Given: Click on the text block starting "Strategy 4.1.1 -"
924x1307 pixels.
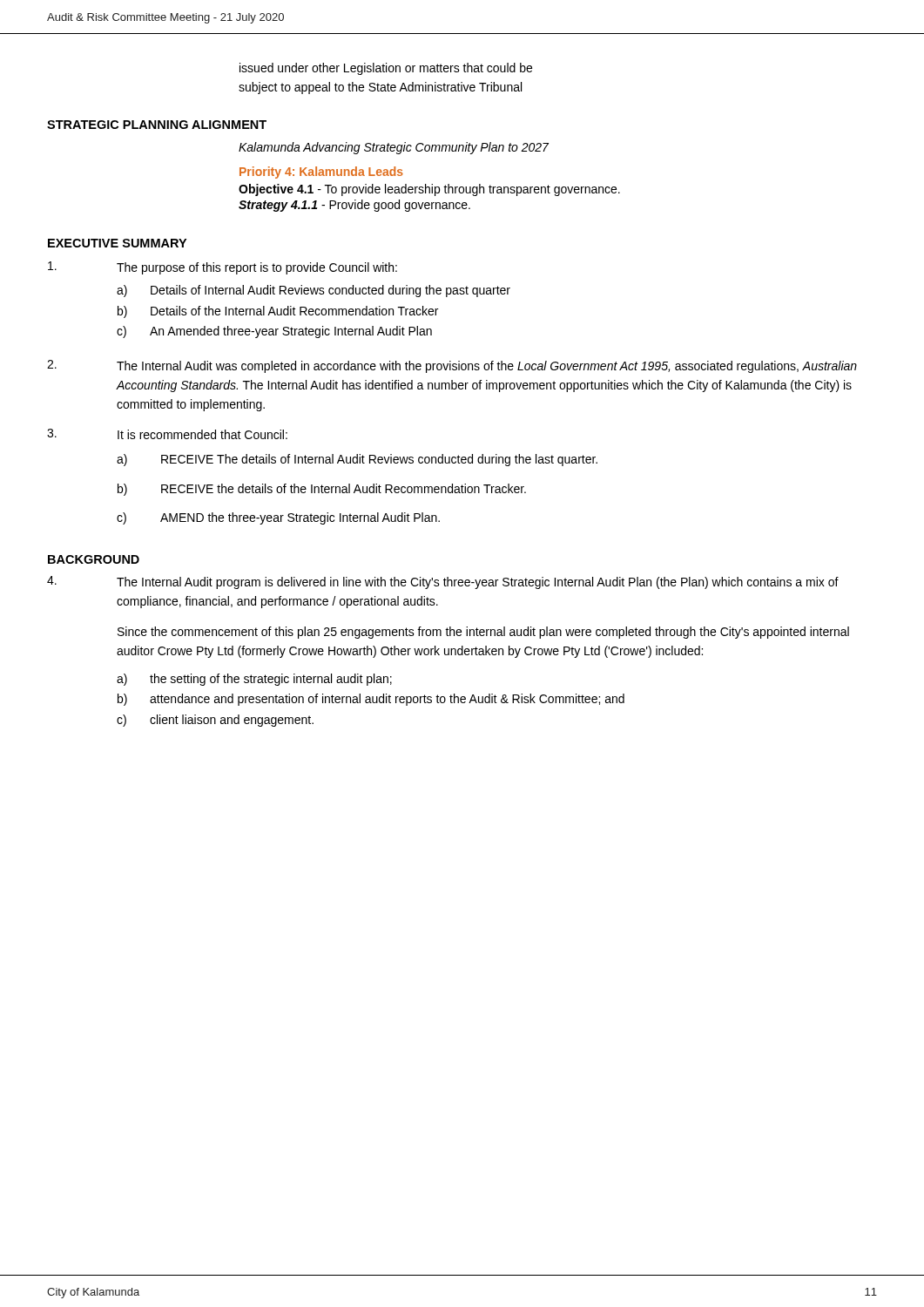Looking at the screenshot, I should coord(355,205).
